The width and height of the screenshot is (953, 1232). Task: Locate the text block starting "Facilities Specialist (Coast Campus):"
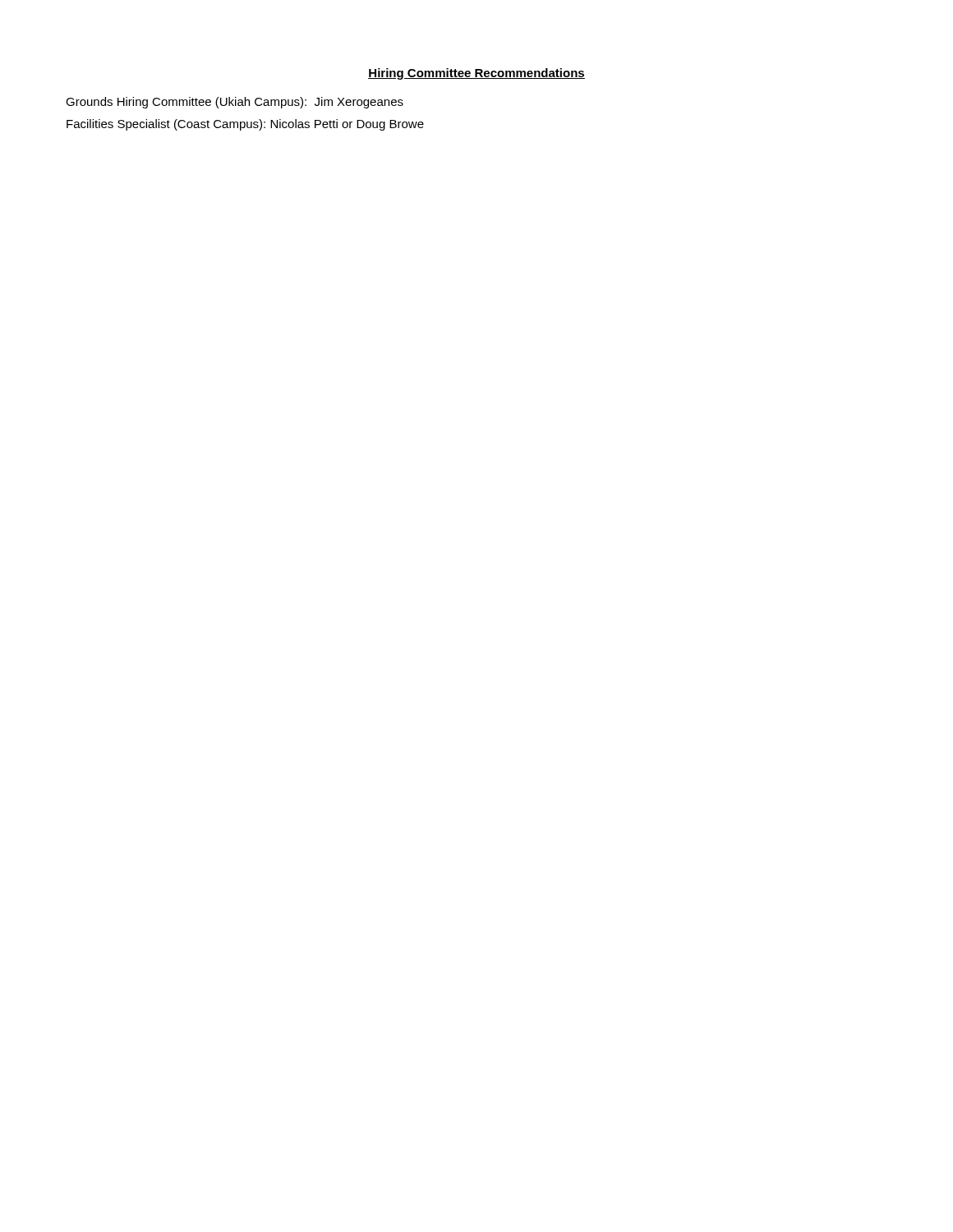245,124
